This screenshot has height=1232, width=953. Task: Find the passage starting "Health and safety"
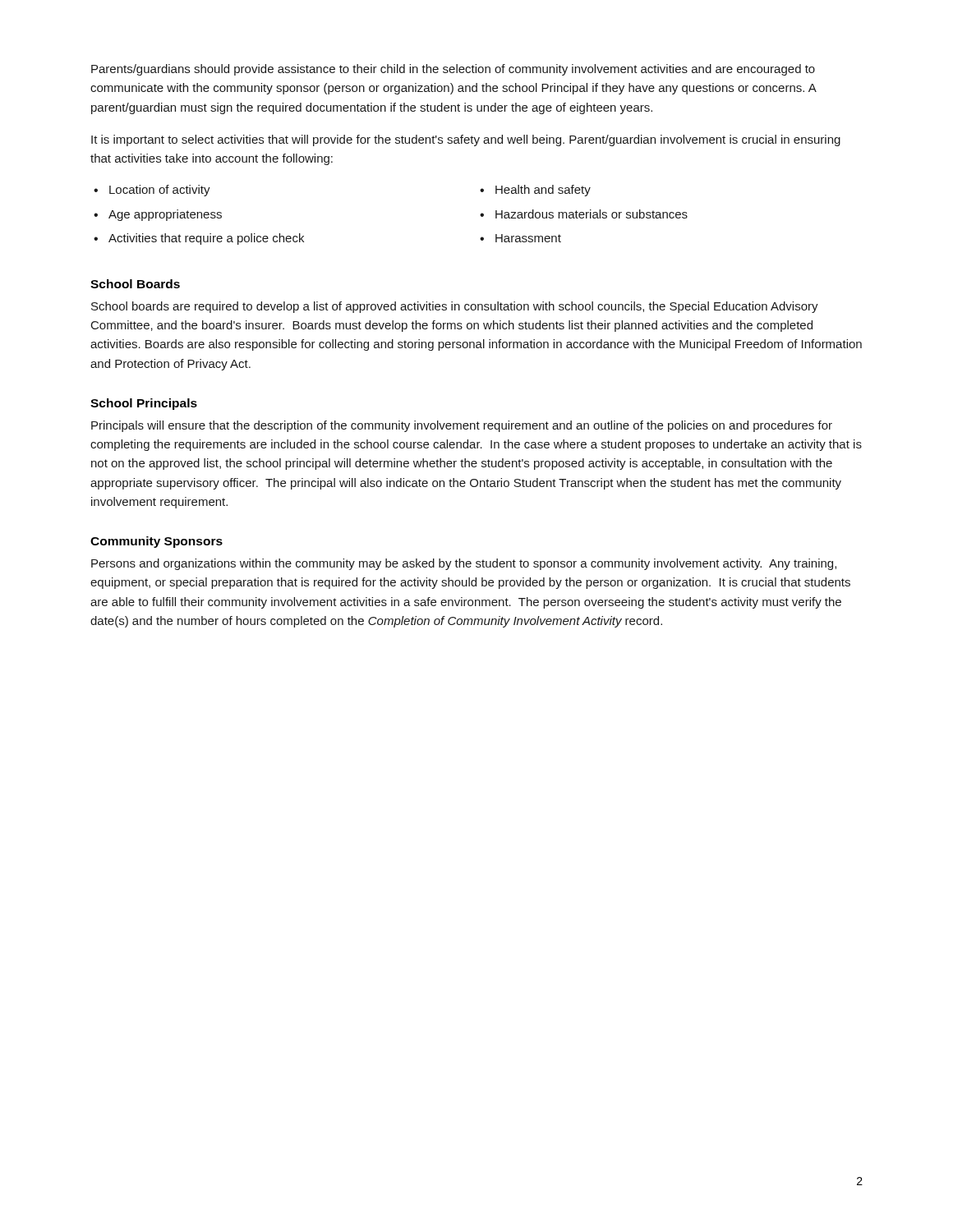pyautogui.click(x=535, y=191)
